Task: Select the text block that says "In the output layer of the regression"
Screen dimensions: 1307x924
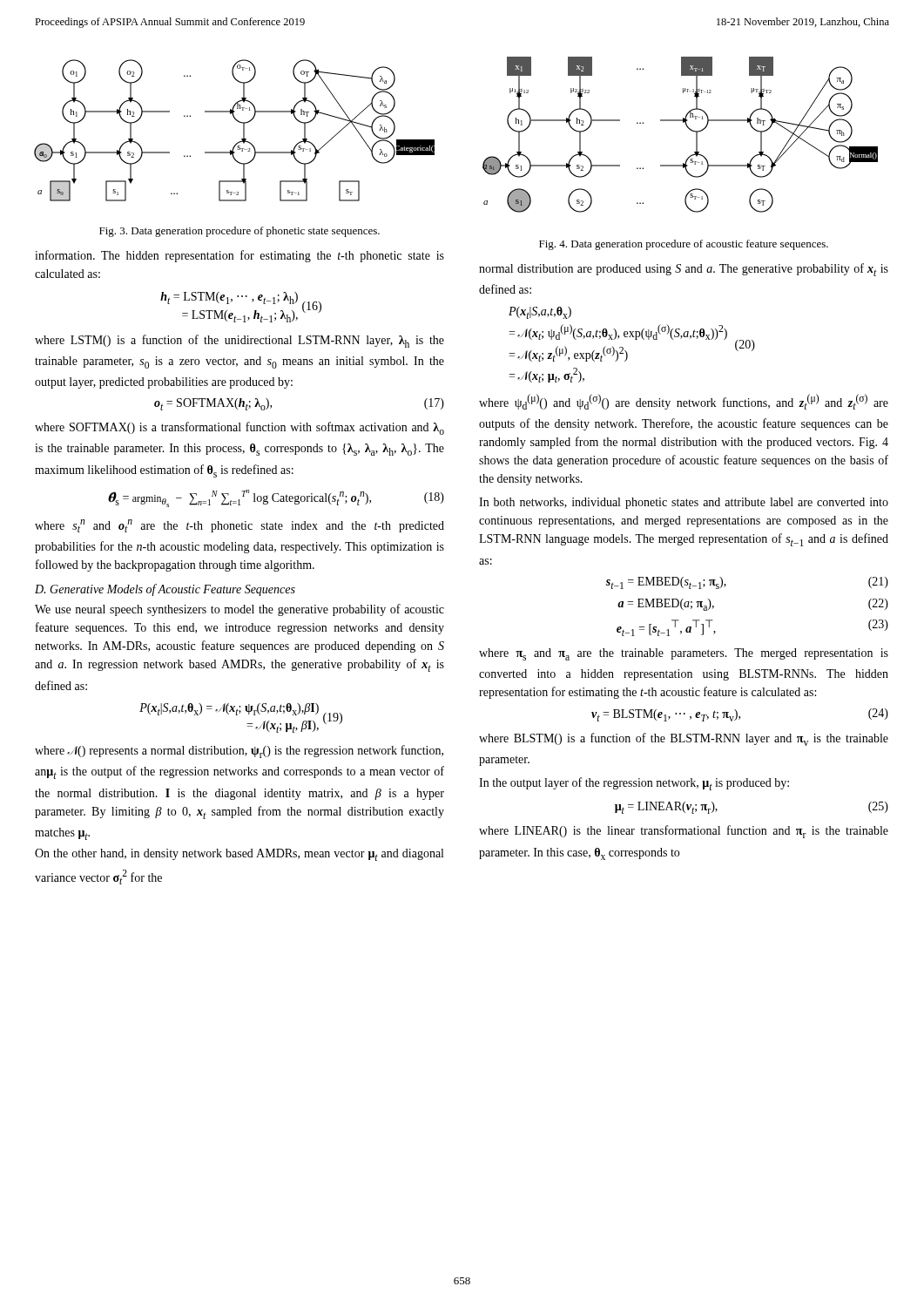Action: [x=635, y=785]
